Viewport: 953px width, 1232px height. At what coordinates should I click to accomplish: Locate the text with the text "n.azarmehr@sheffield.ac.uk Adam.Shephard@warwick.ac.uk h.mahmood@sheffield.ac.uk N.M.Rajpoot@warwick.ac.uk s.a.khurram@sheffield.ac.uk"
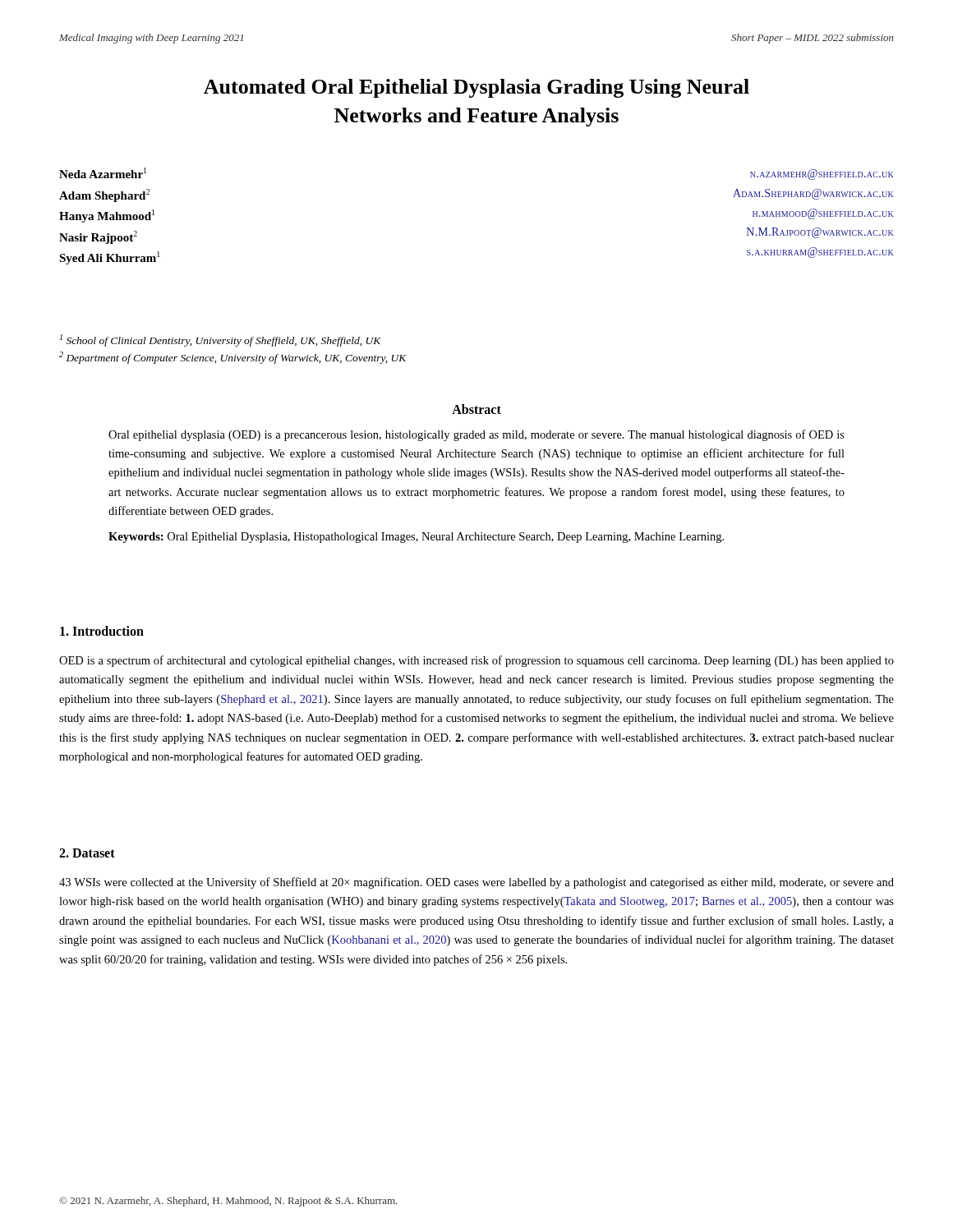pos(813,213)
